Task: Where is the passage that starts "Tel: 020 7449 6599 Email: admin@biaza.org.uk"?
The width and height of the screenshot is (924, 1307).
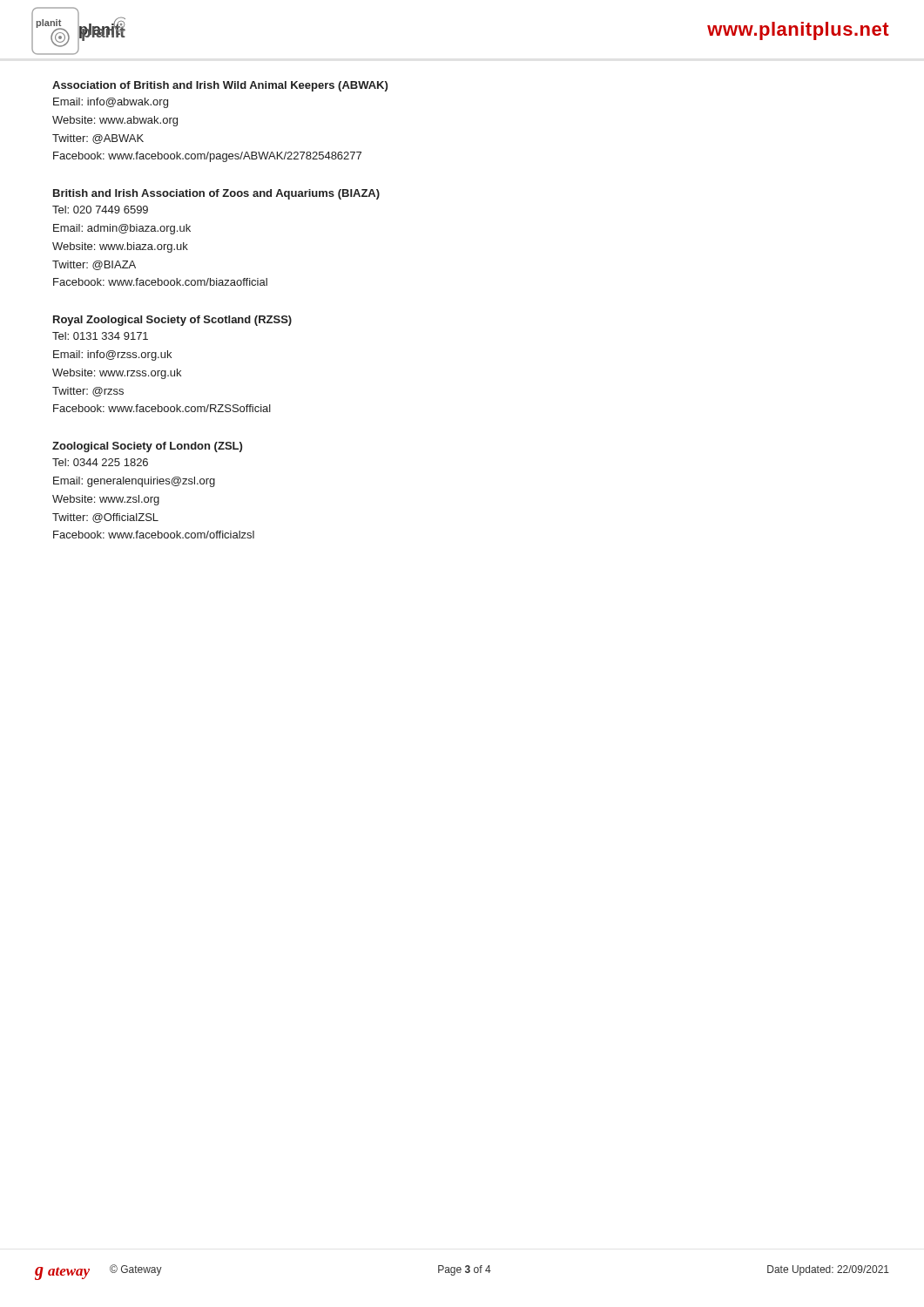Action: [x=160, y=246]
